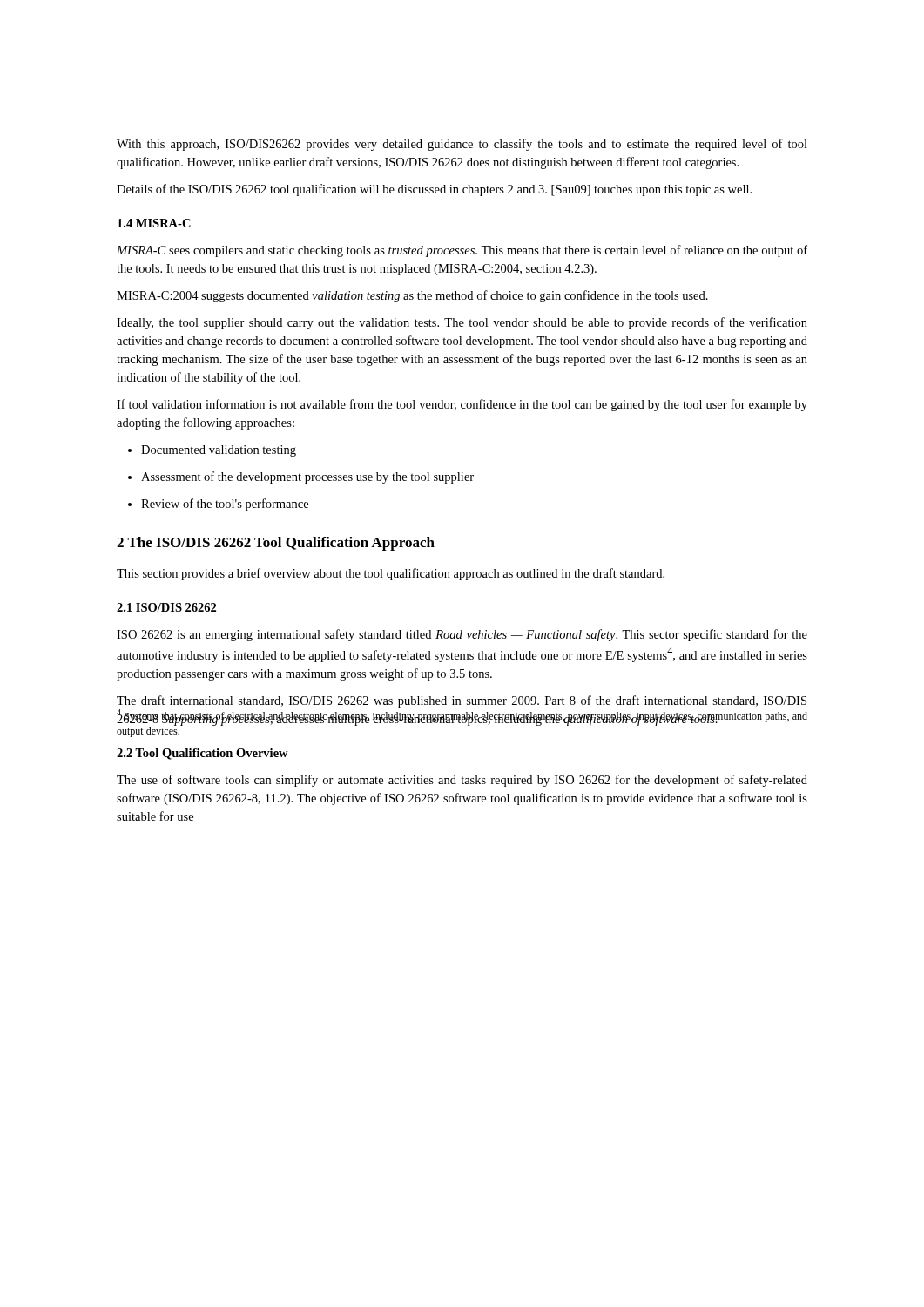Where does it say "Documented validation testing"?

[x=219, y=451]
